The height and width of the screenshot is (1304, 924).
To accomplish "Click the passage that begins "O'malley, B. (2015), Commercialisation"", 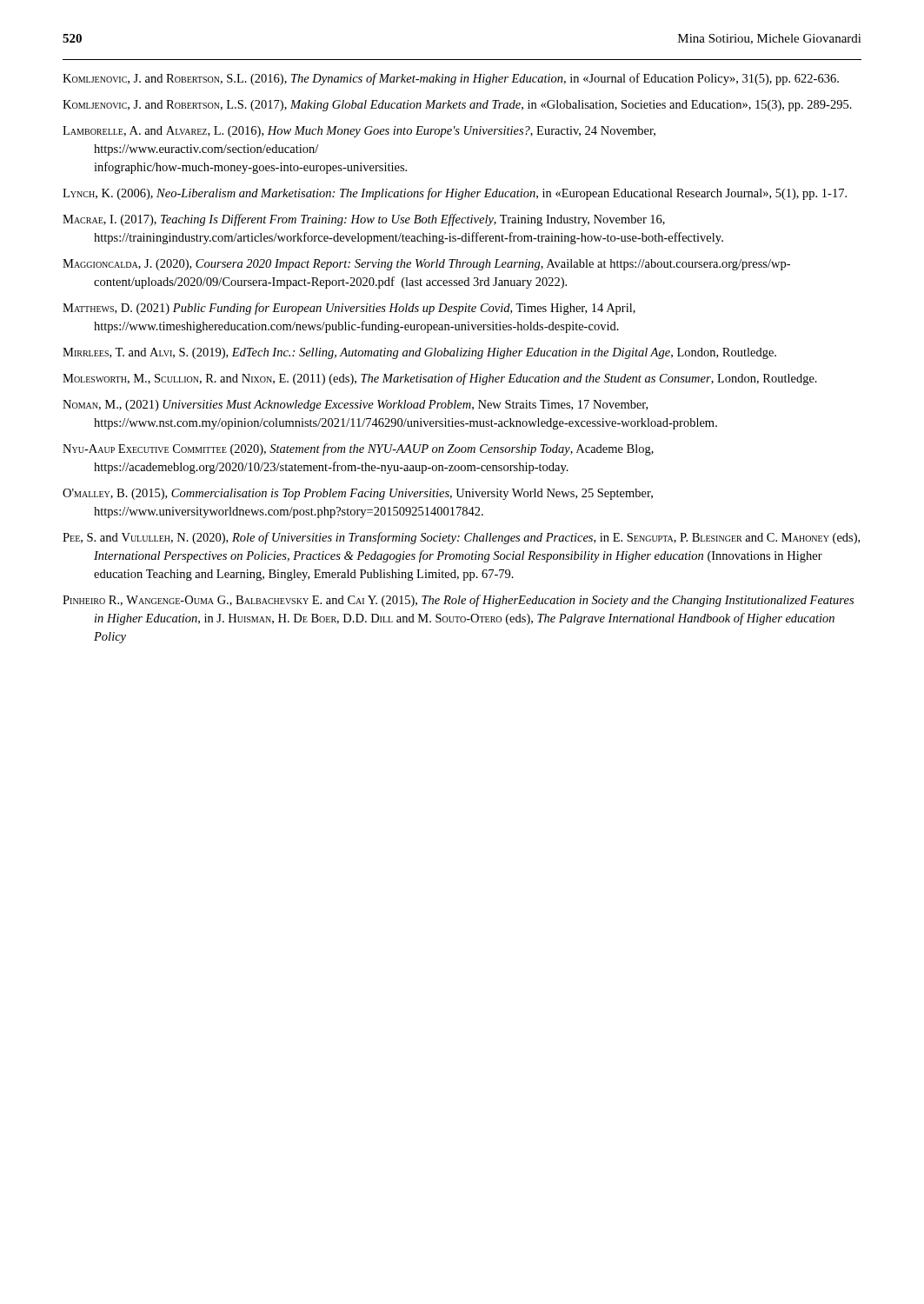I will pos(358,502).
